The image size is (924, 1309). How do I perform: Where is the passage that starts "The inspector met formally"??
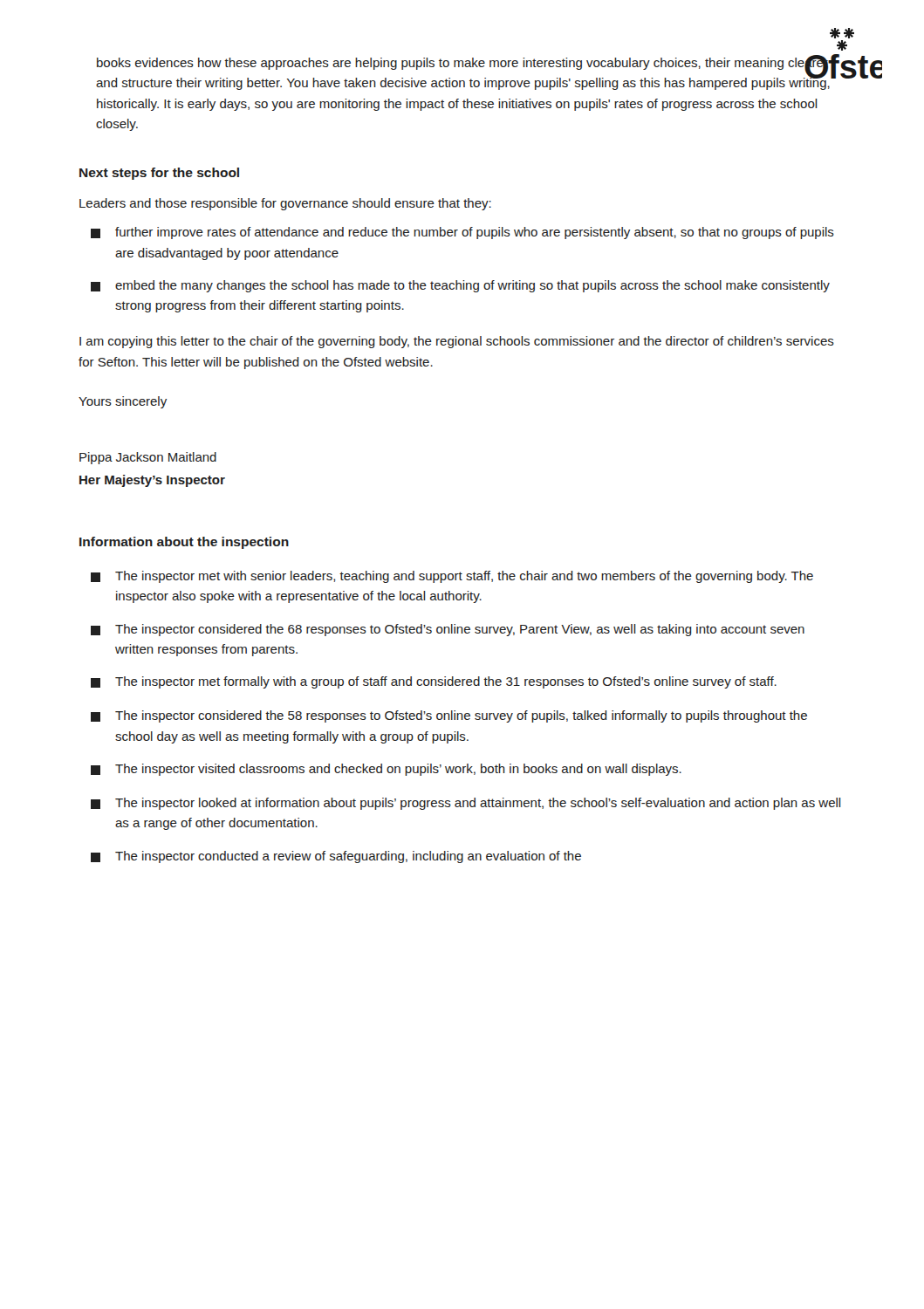point(466,682)
